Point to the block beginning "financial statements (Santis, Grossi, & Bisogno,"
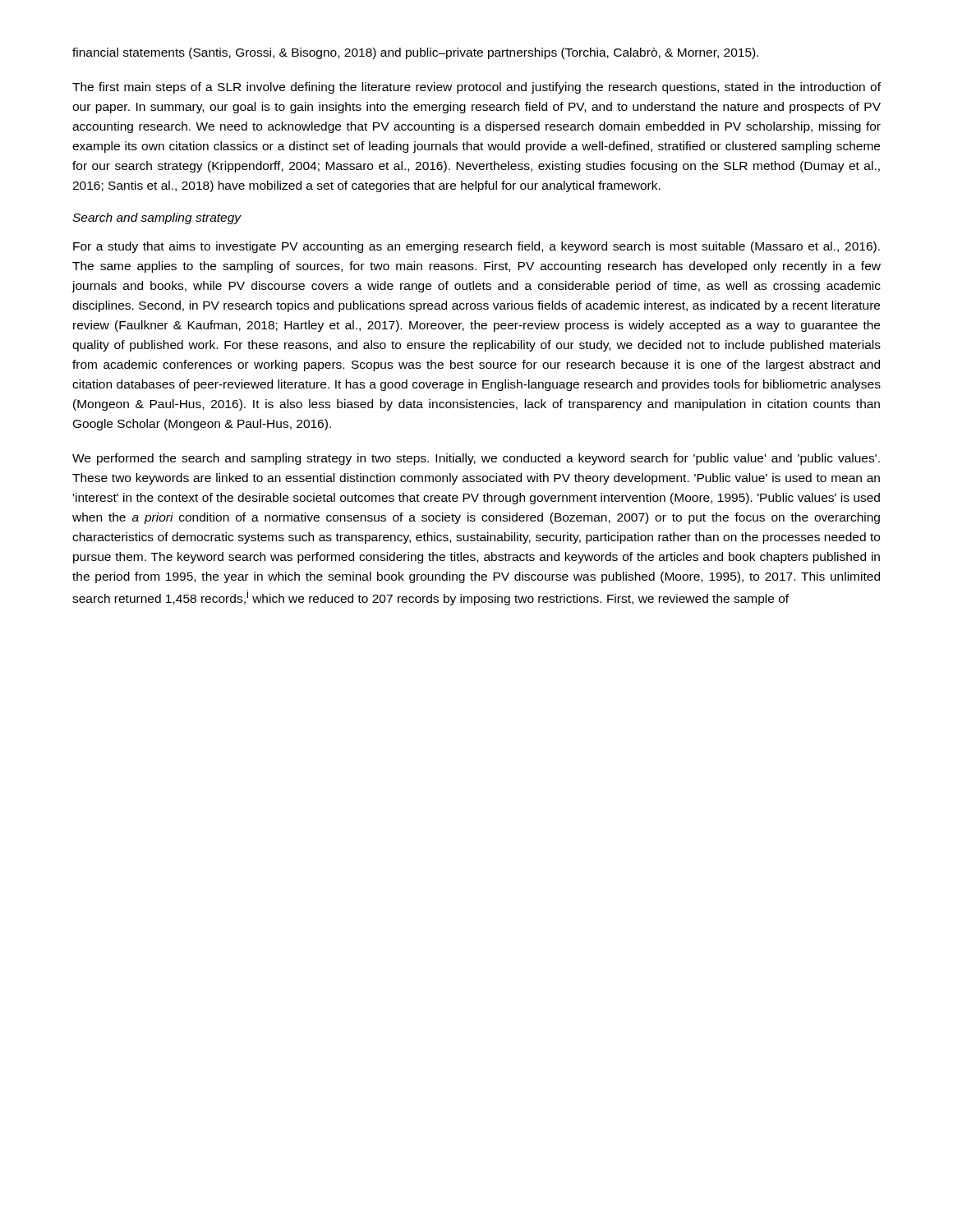Viewport: 953px width, 1232px height. tap(416, 52)
